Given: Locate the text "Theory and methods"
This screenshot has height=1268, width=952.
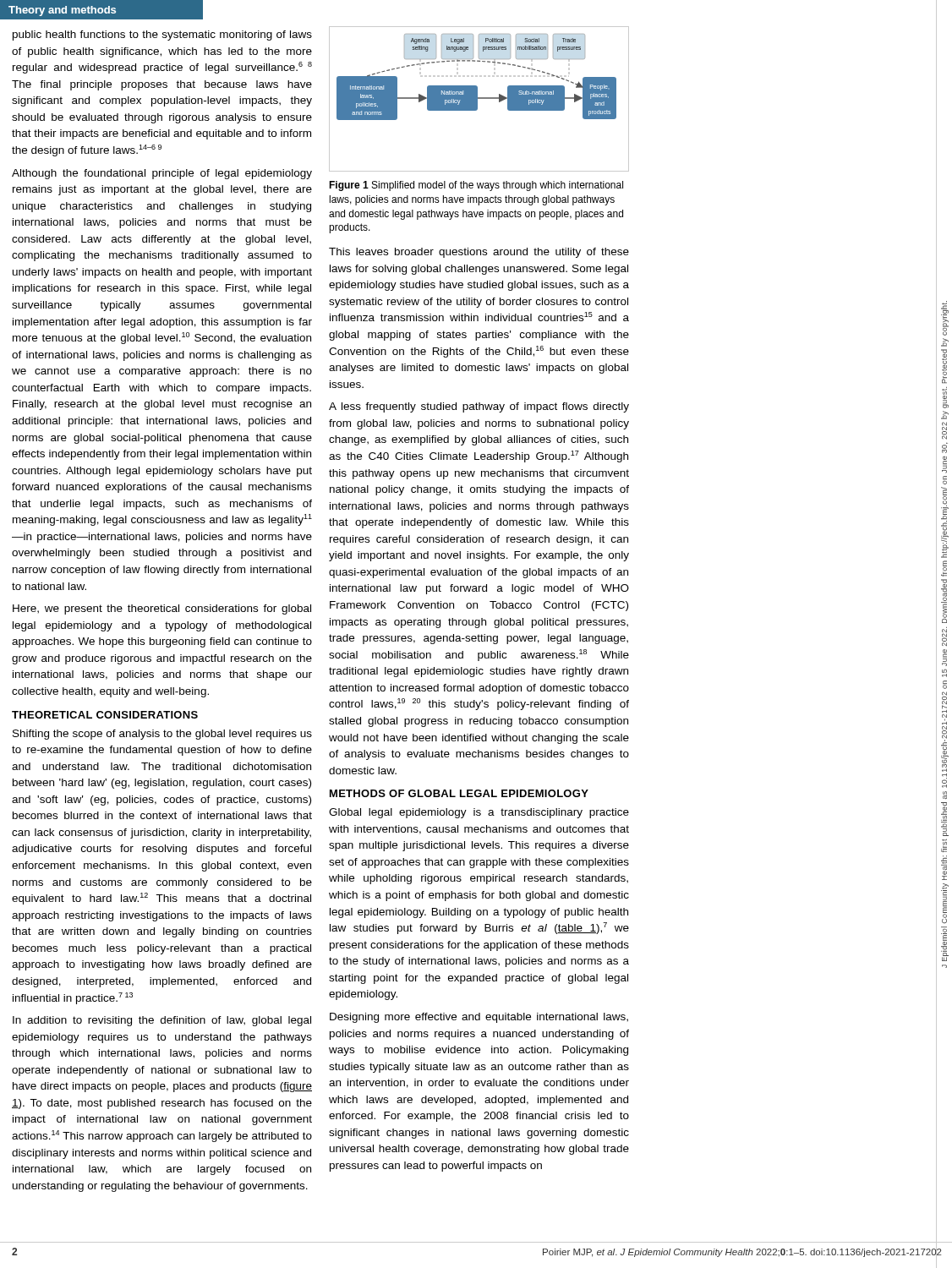Looking at the screenshot, I should pyautogui.click(x=62, y=10).
